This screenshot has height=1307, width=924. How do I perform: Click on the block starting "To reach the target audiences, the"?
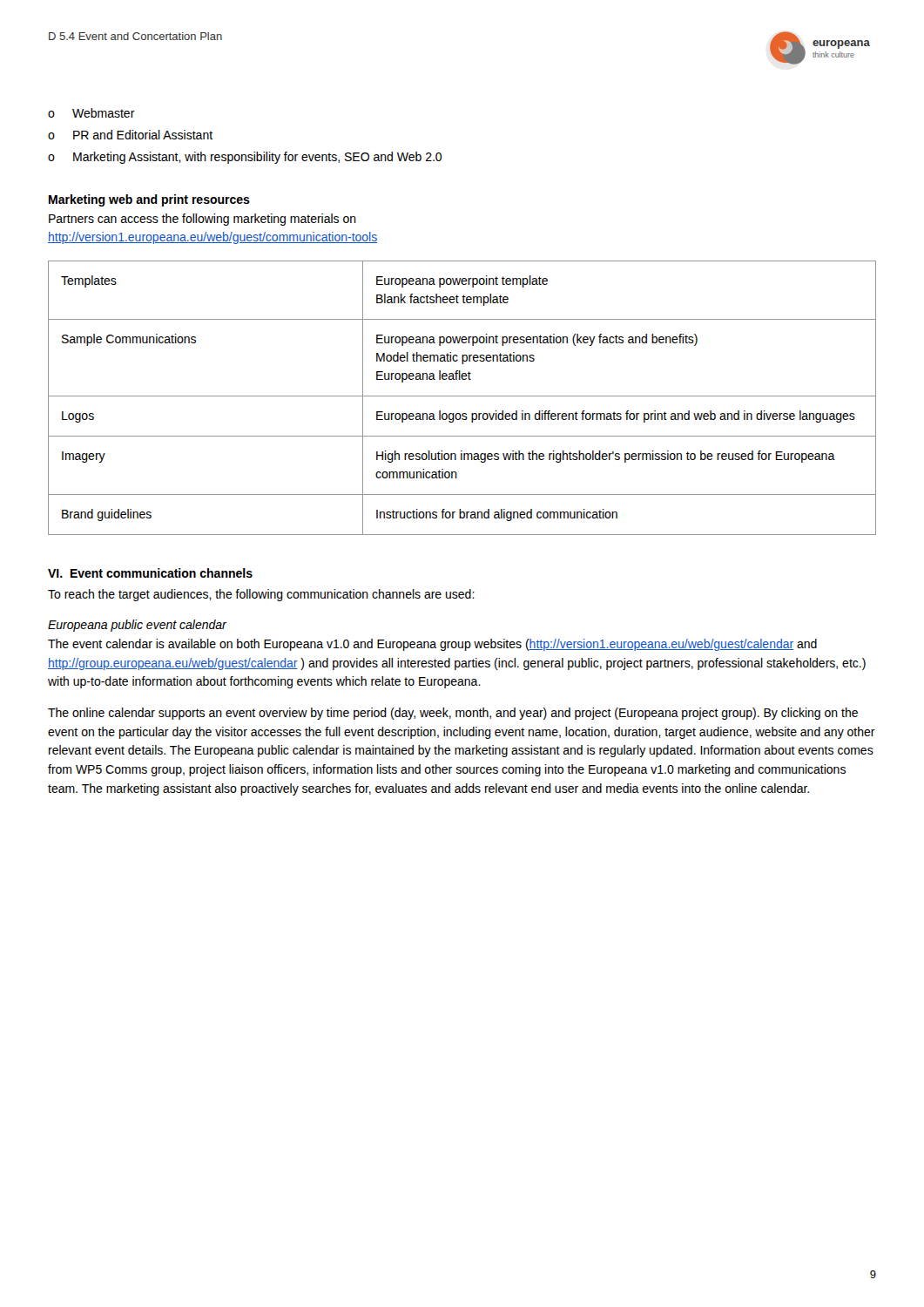(x=261, y=594)
